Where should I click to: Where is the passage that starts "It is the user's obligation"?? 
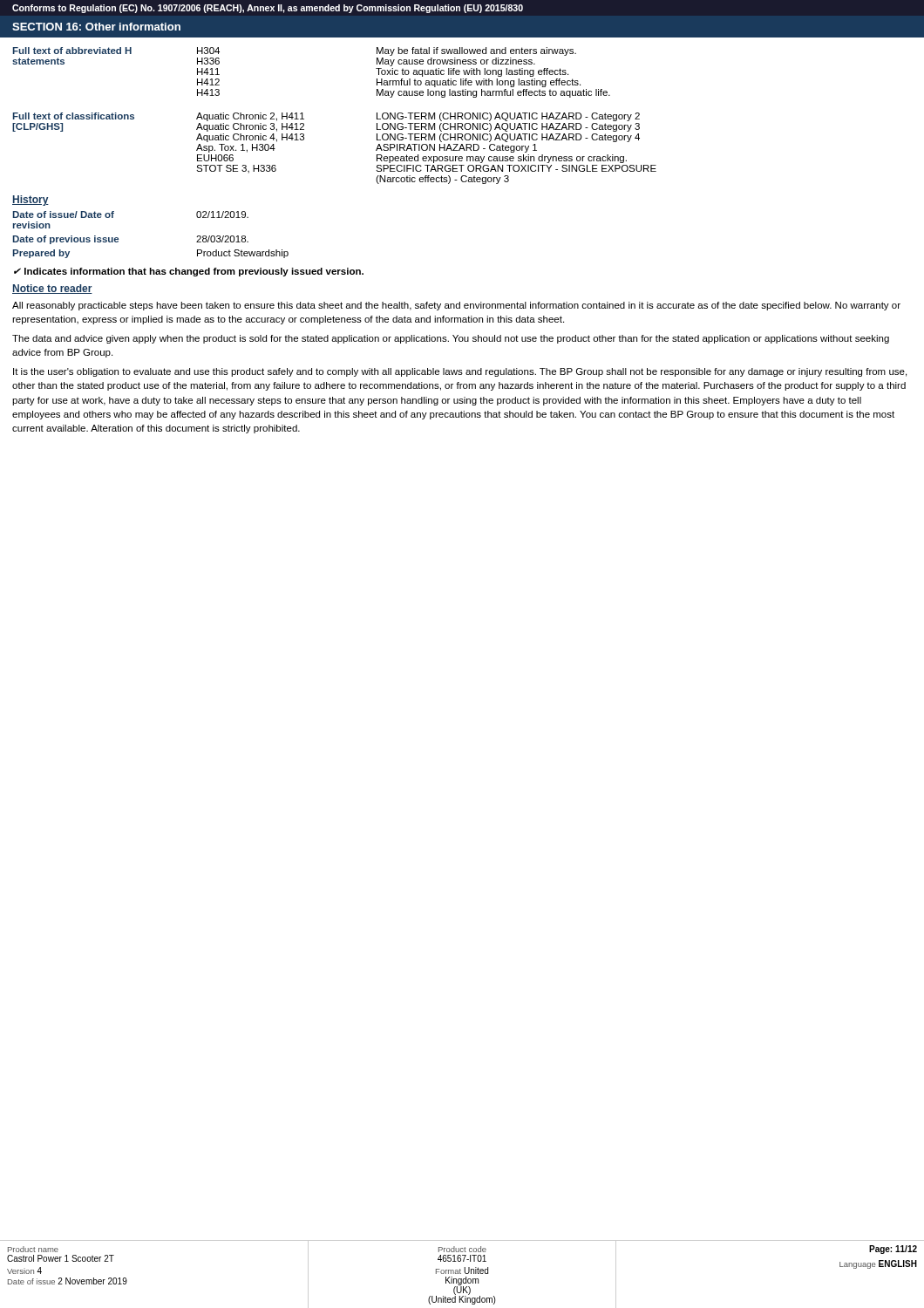[x=460, y=400]
